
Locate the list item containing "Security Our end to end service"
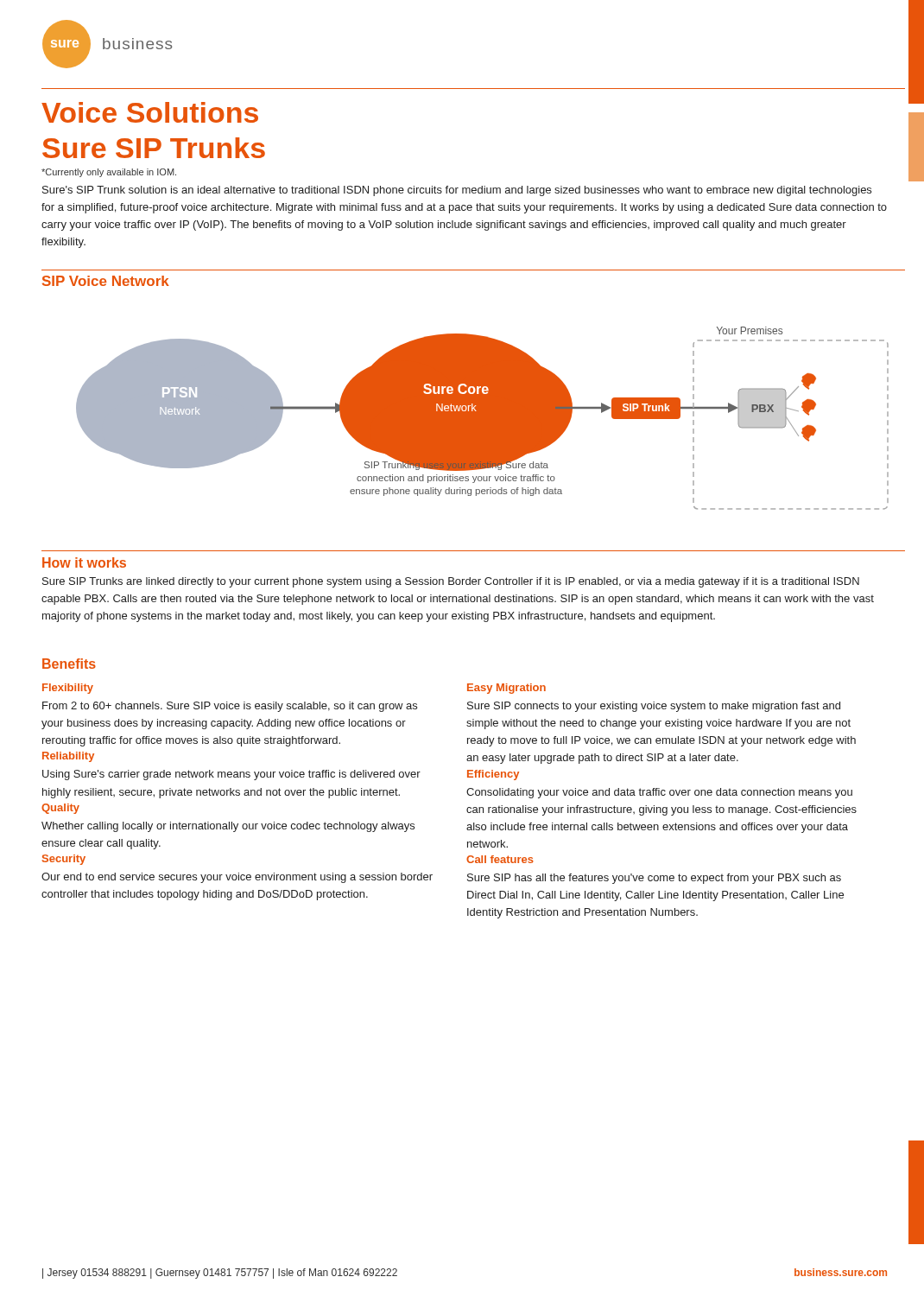click(x=240, y=877)
